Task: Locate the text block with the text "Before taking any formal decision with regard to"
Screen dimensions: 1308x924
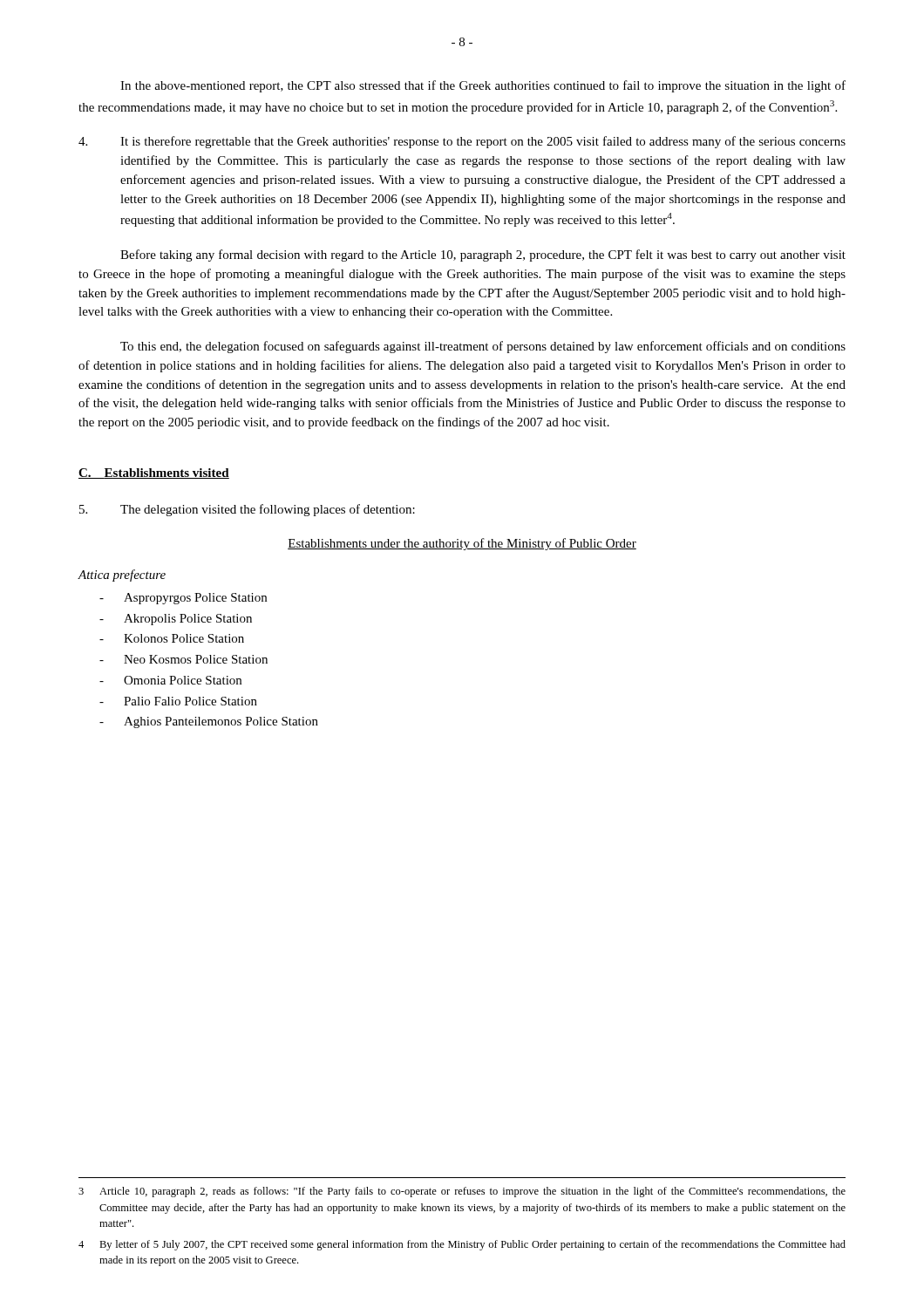Action: tap(462, 283)
